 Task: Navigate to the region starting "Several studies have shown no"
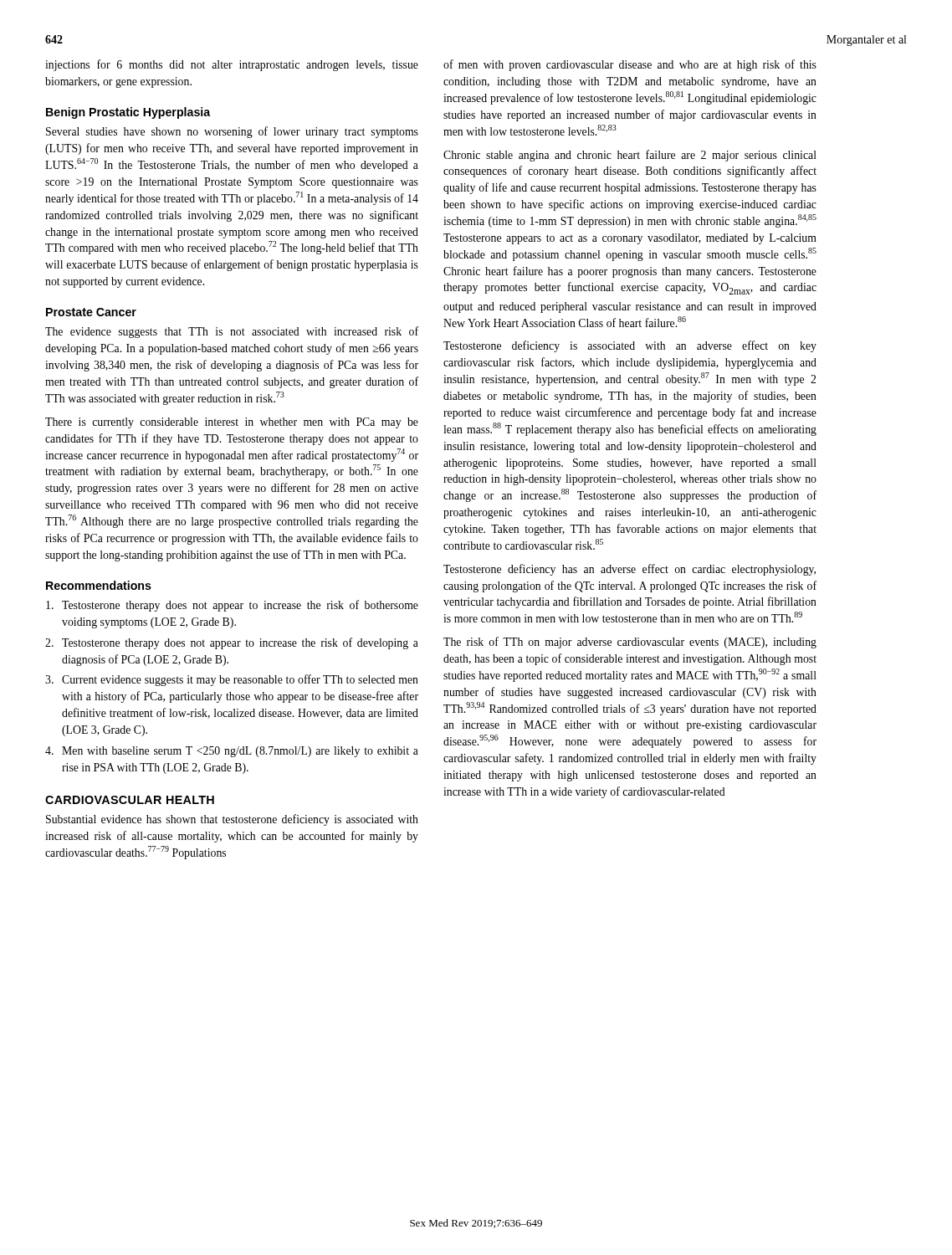pyautogui.click(x=232, y=207)
